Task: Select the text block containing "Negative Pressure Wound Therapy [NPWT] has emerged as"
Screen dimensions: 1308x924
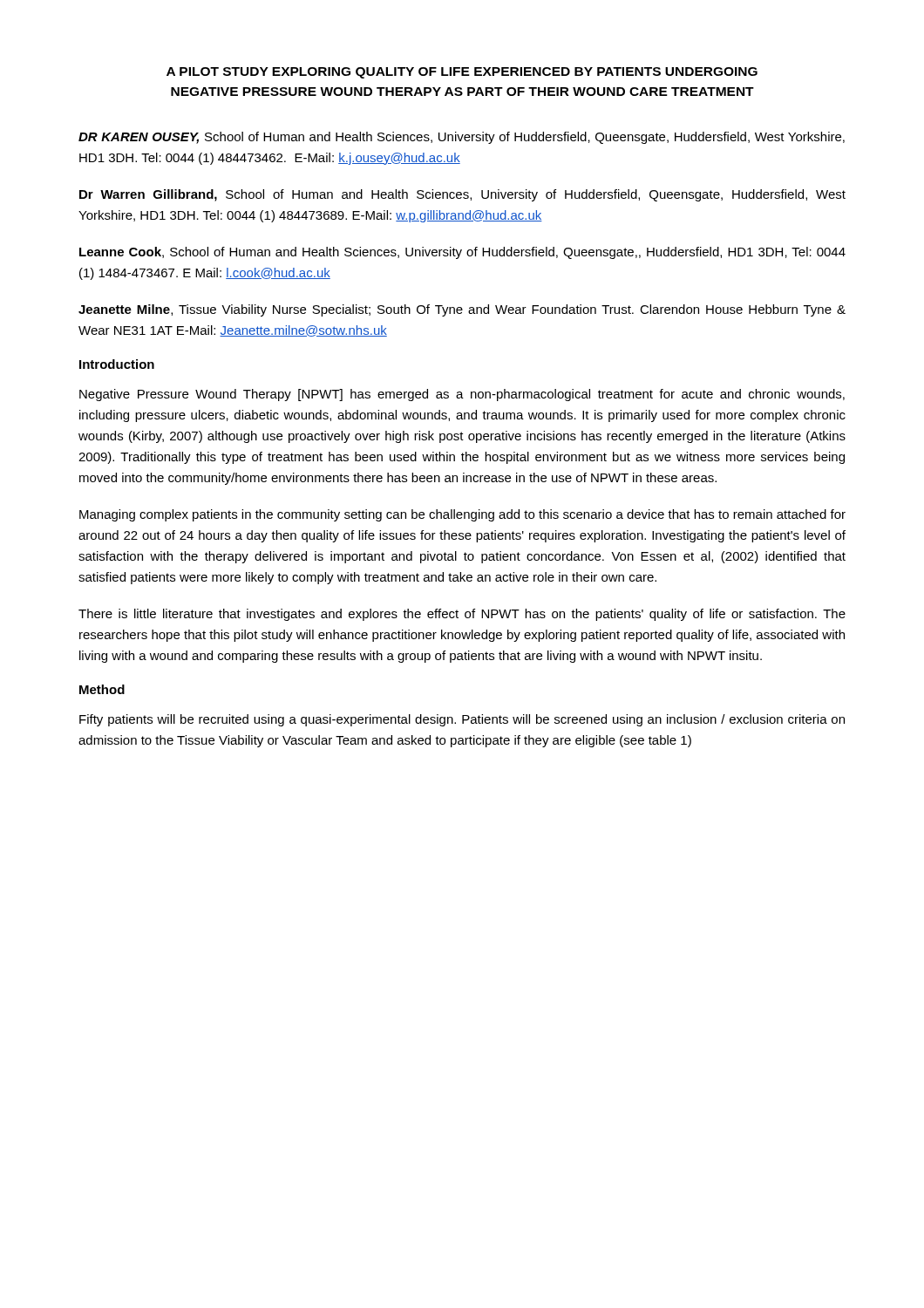Action: pos(462,435)
